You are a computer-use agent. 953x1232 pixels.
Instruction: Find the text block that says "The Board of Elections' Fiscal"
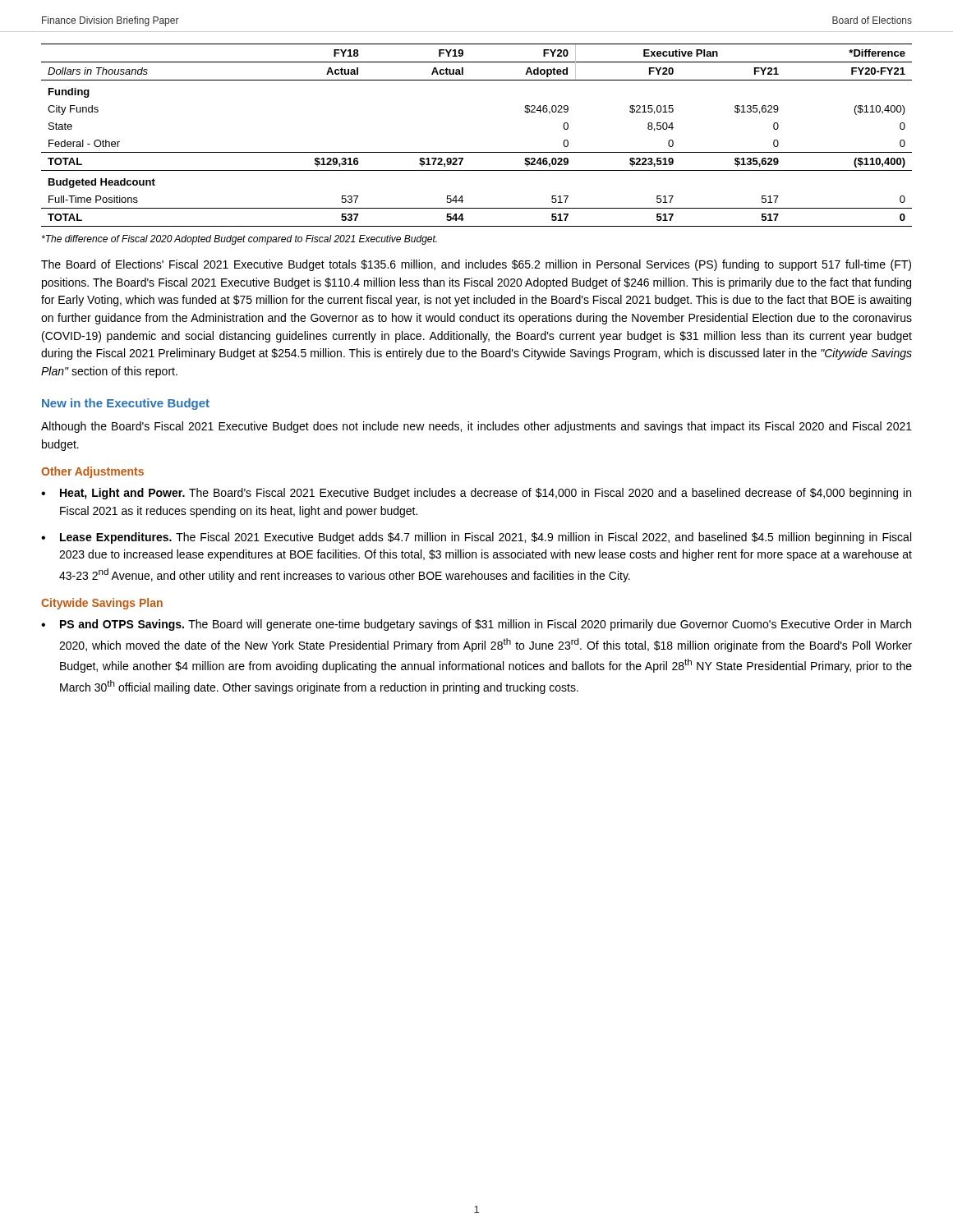coord(476,318)
